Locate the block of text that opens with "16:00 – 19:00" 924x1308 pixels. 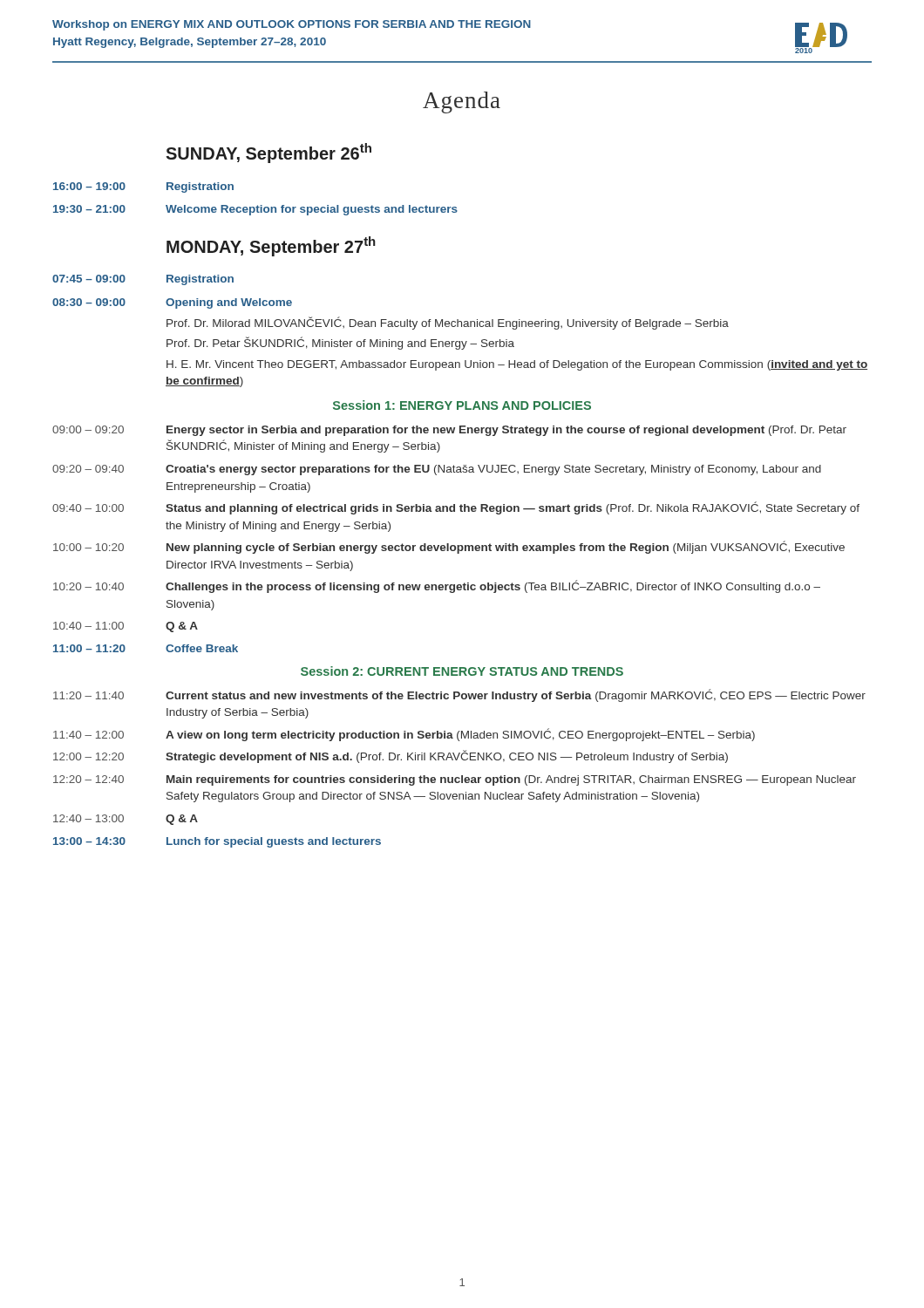point(102,186)
